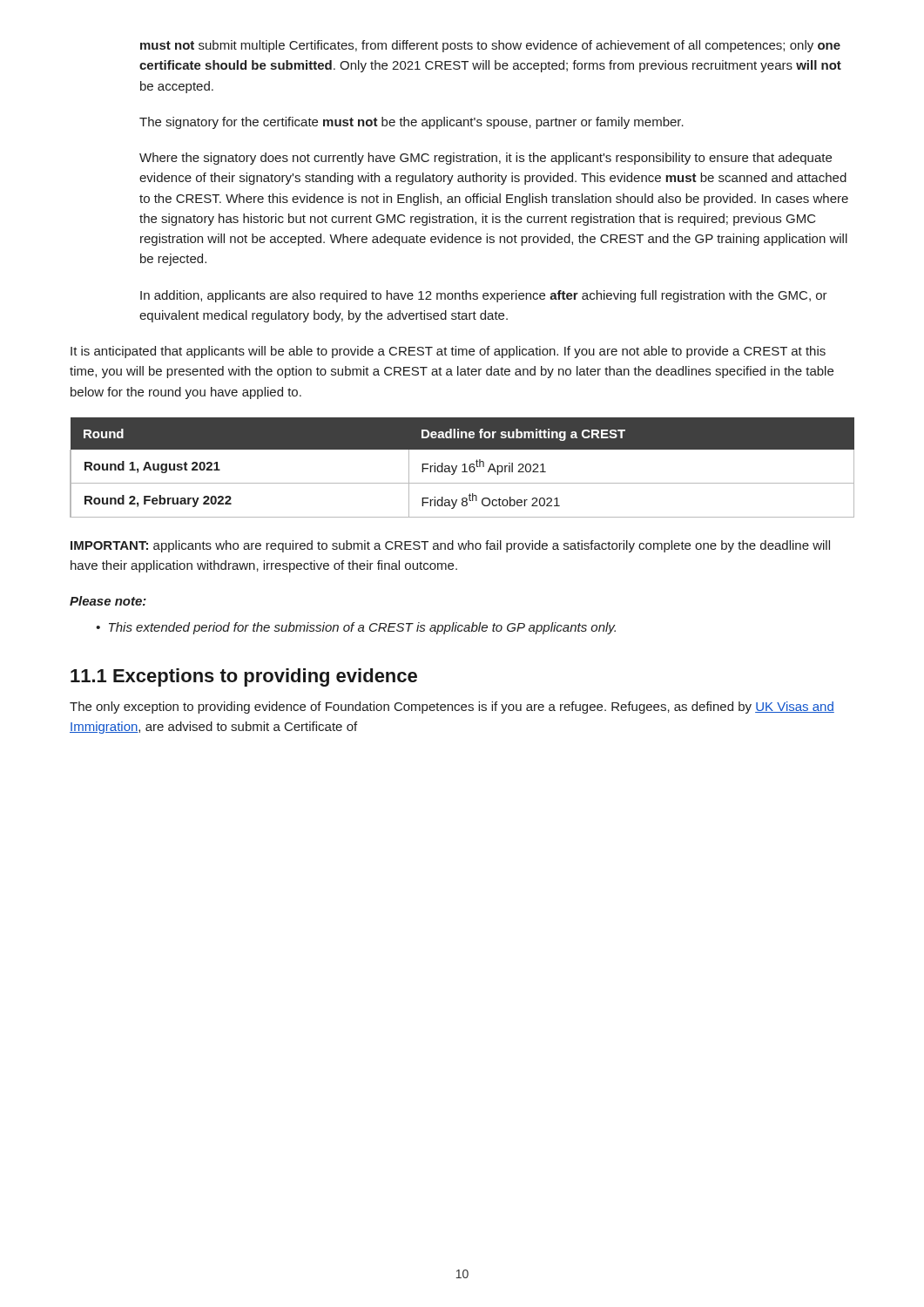Navigate to the element starting "Where the signatory does not currently"

[x=494, y=208]
